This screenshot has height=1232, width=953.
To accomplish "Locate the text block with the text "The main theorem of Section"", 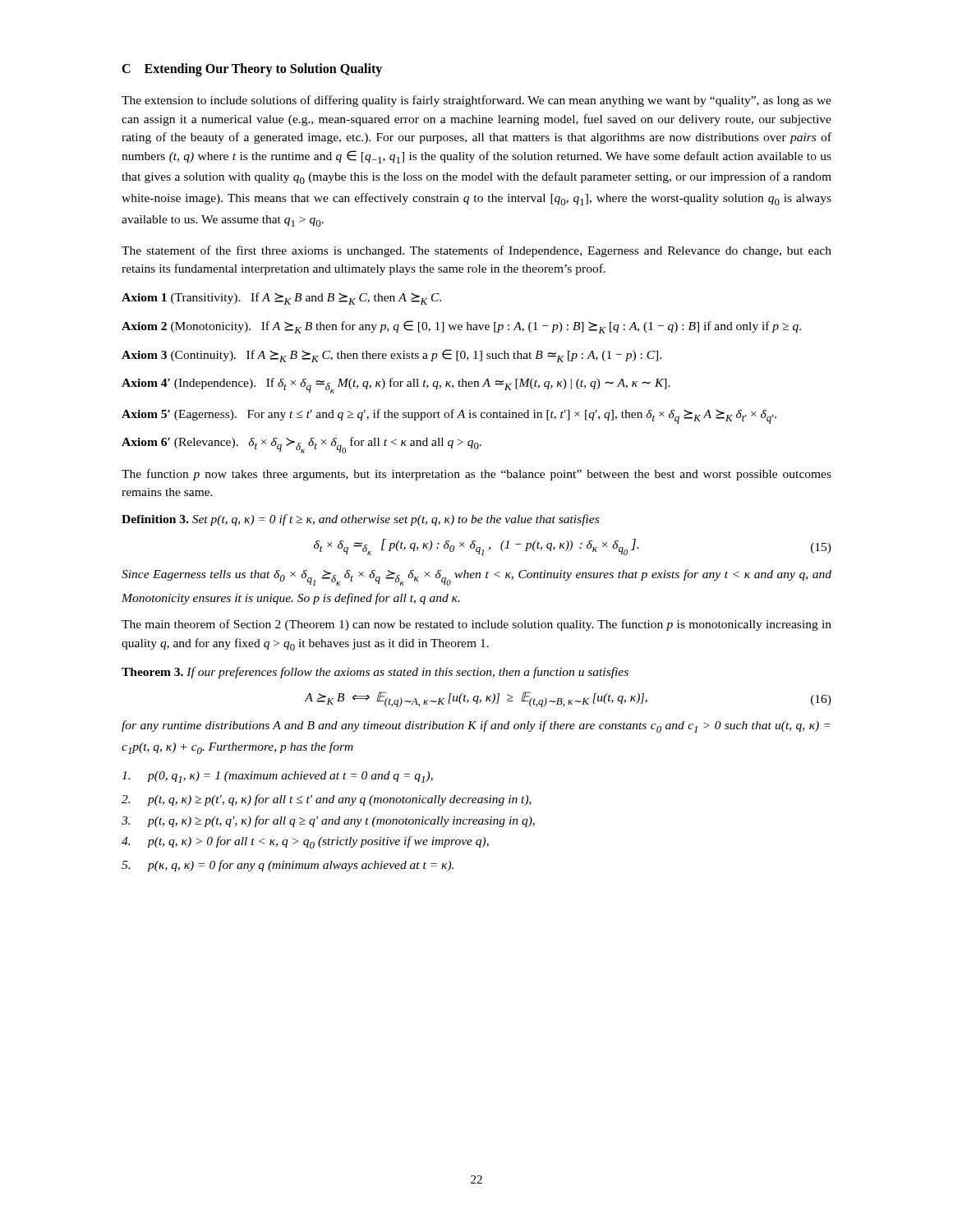I will [x=476, y=635].
